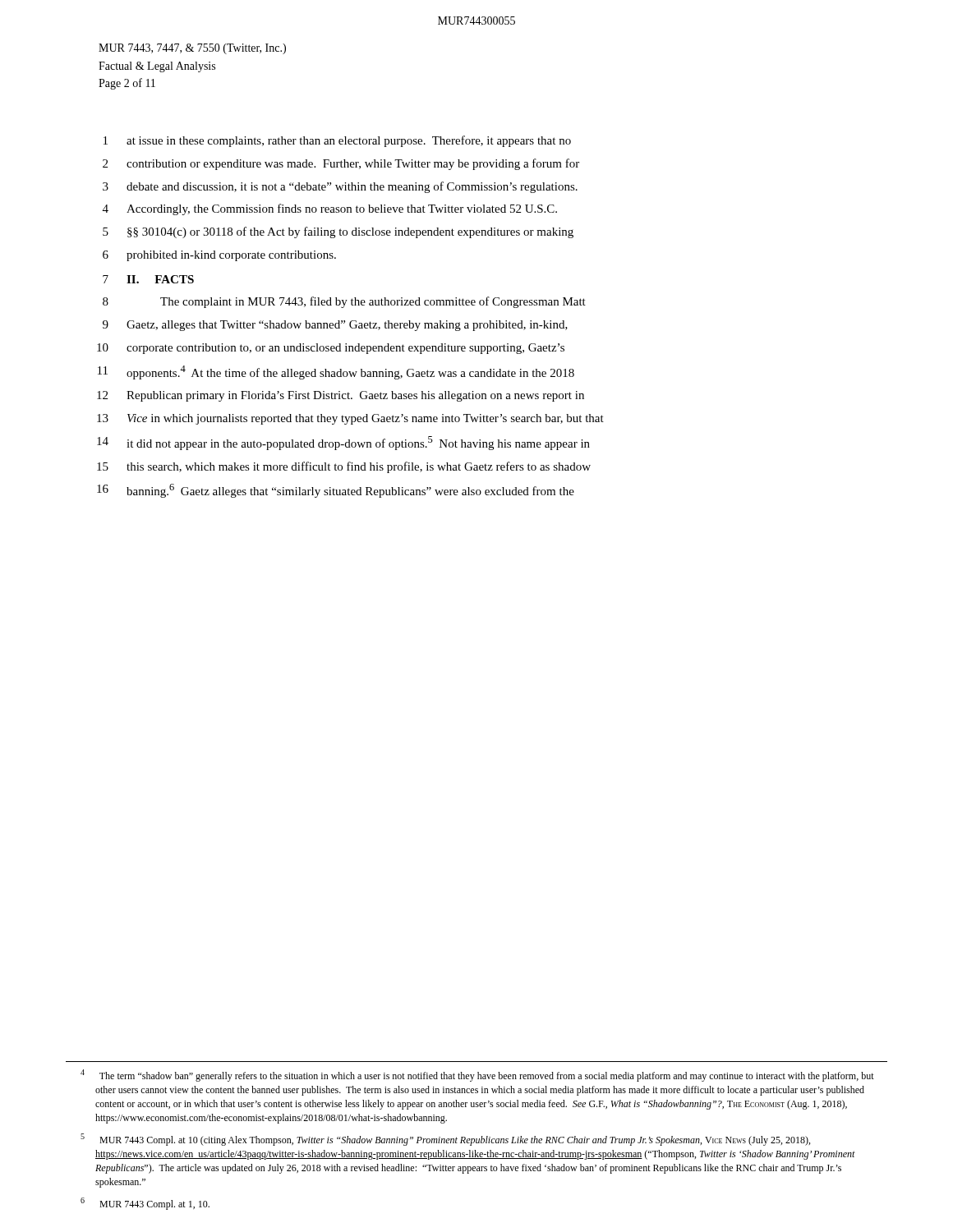Select the footnote containing "4 The term “shadow ban”"
Viewport: 953px width, 1232px height.
tap(476, 1139)
